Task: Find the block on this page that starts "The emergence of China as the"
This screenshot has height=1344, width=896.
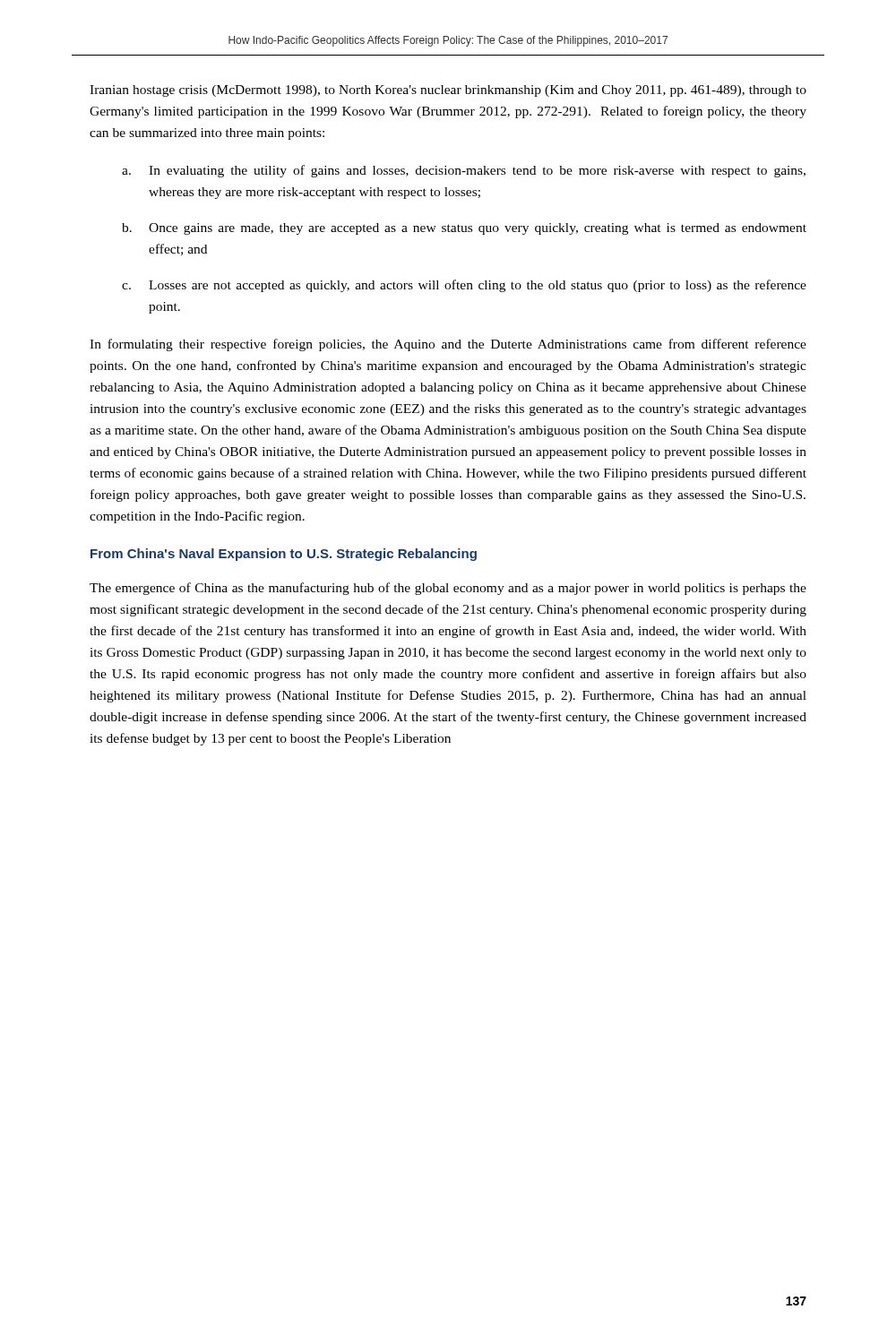Action: tap(448, 662)
